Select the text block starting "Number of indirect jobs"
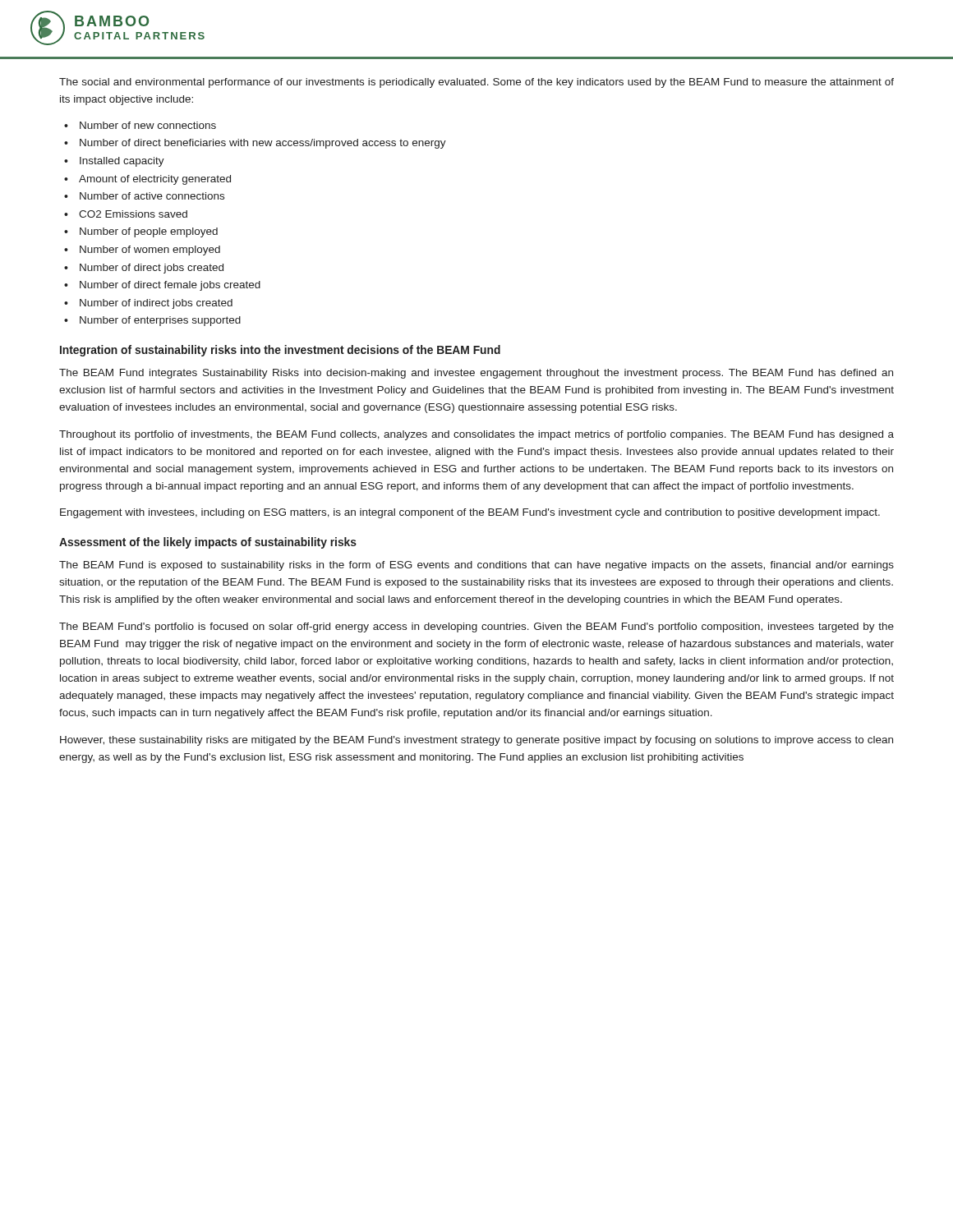 (x=156, y=302)
